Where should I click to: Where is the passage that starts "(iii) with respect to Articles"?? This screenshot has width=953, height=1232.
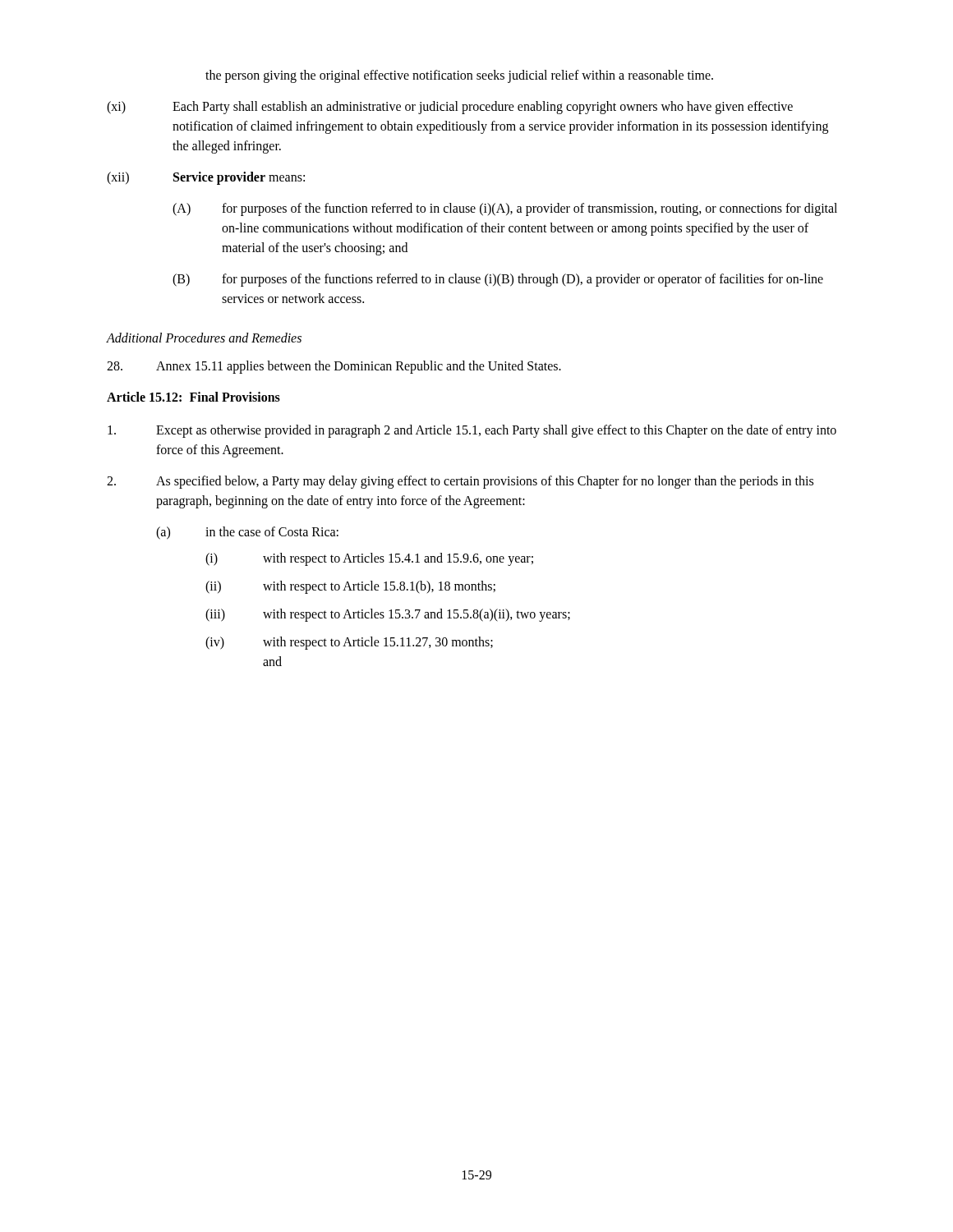pos(526,614)
